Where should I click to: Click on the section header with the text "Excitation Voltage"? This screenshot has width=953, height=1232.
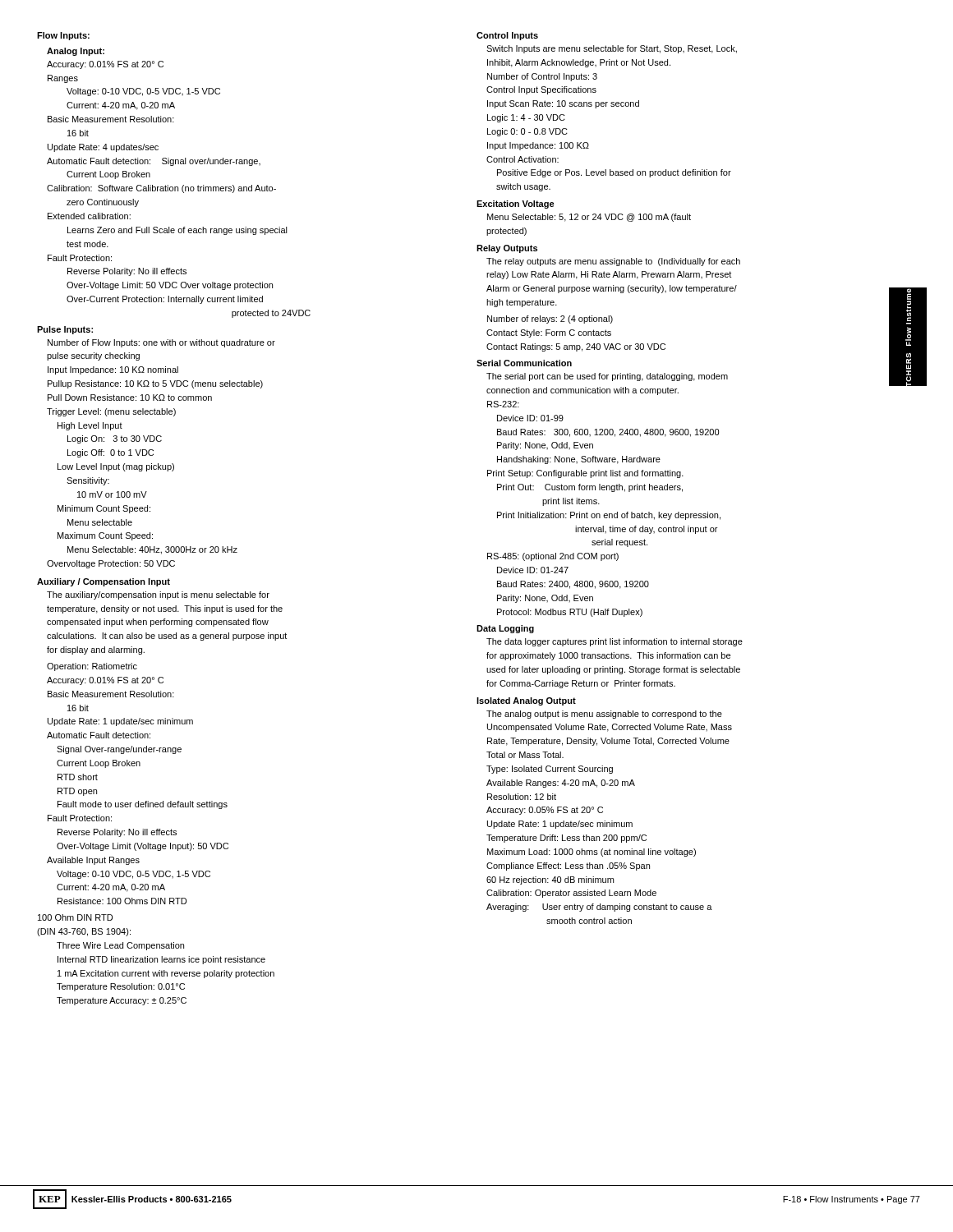tap(686, 204)
